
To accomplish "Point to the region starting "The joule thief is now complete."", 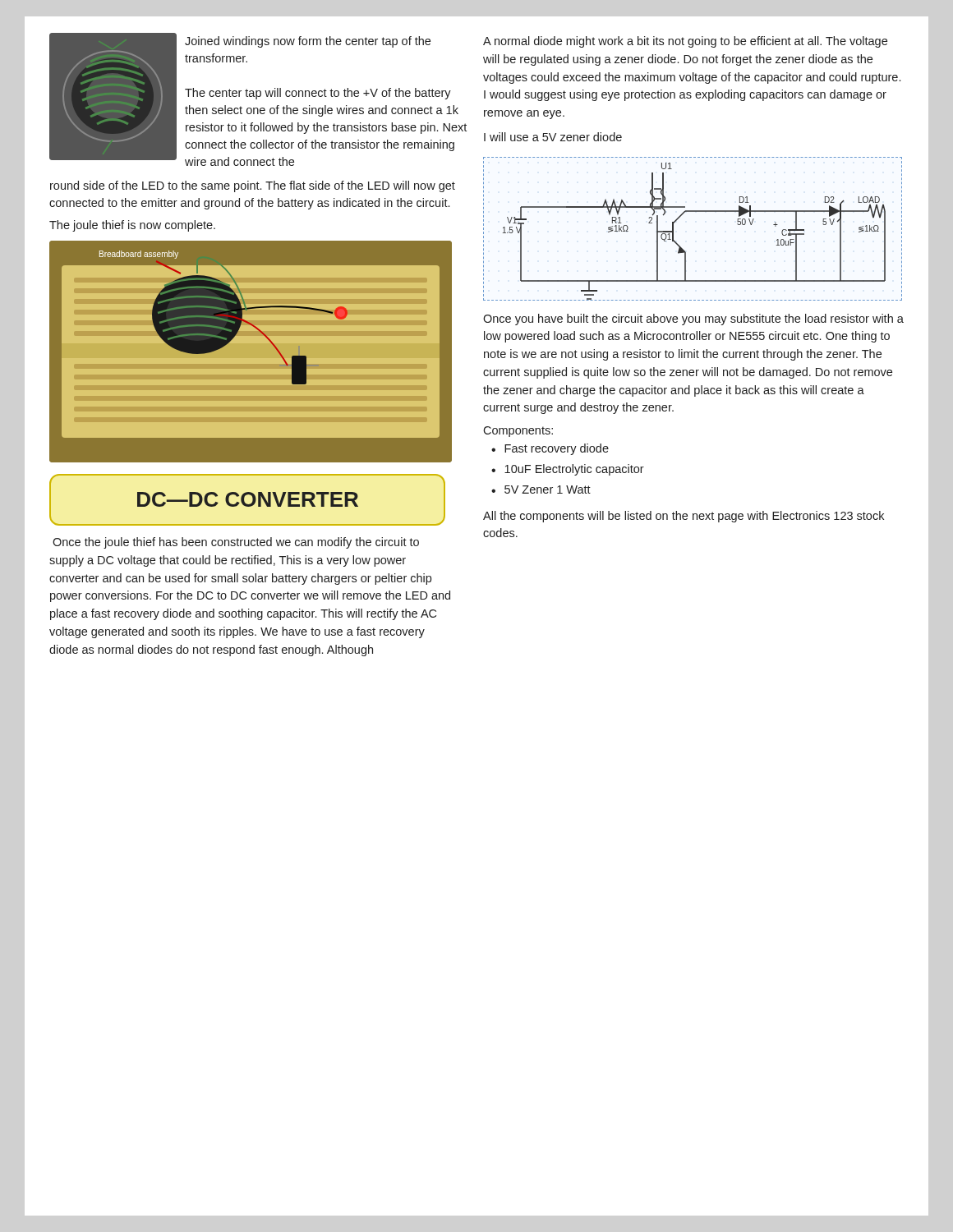I will [133, 225].
